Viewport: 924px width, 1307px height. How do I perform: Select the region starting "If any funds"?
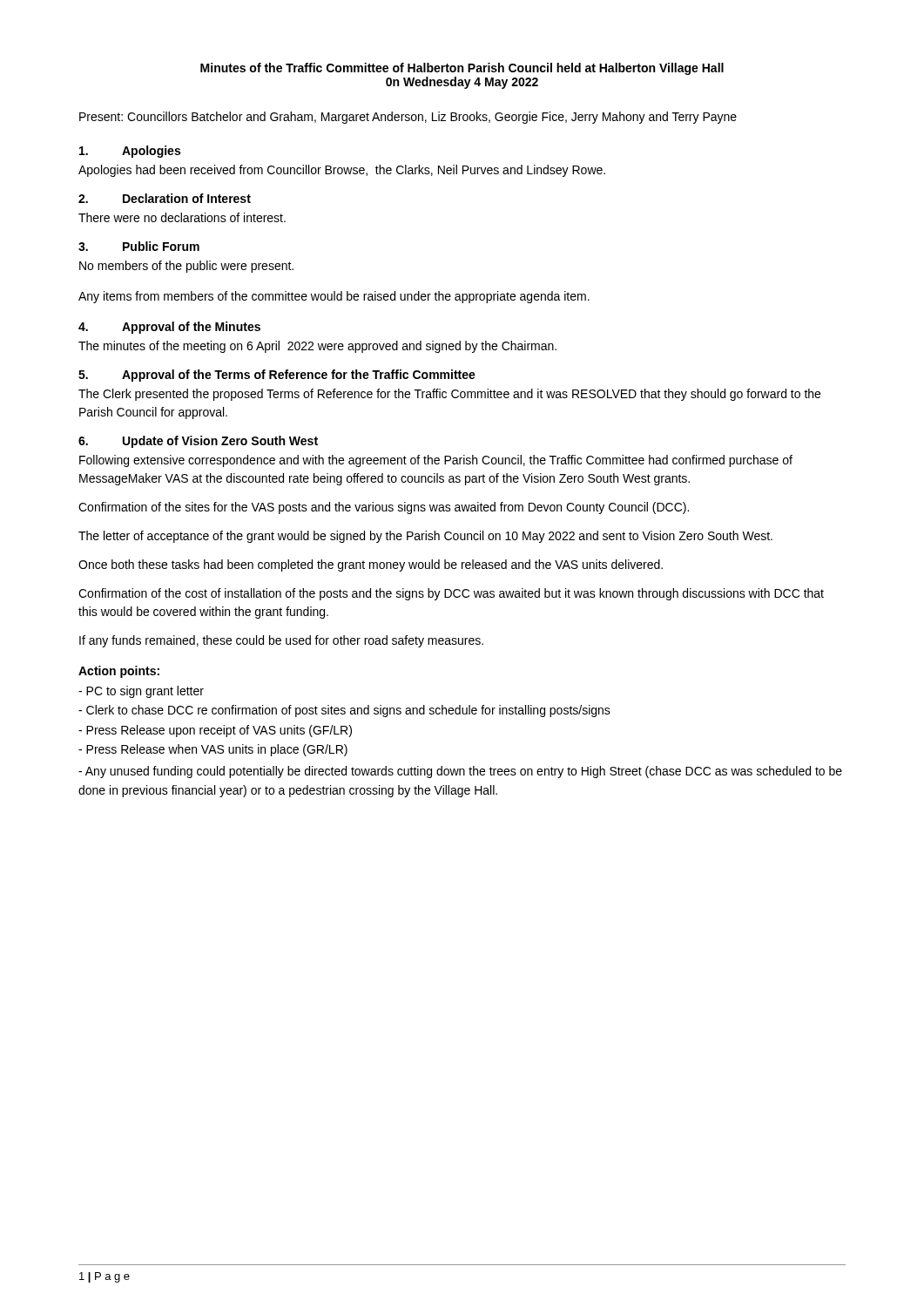point(281,640)
